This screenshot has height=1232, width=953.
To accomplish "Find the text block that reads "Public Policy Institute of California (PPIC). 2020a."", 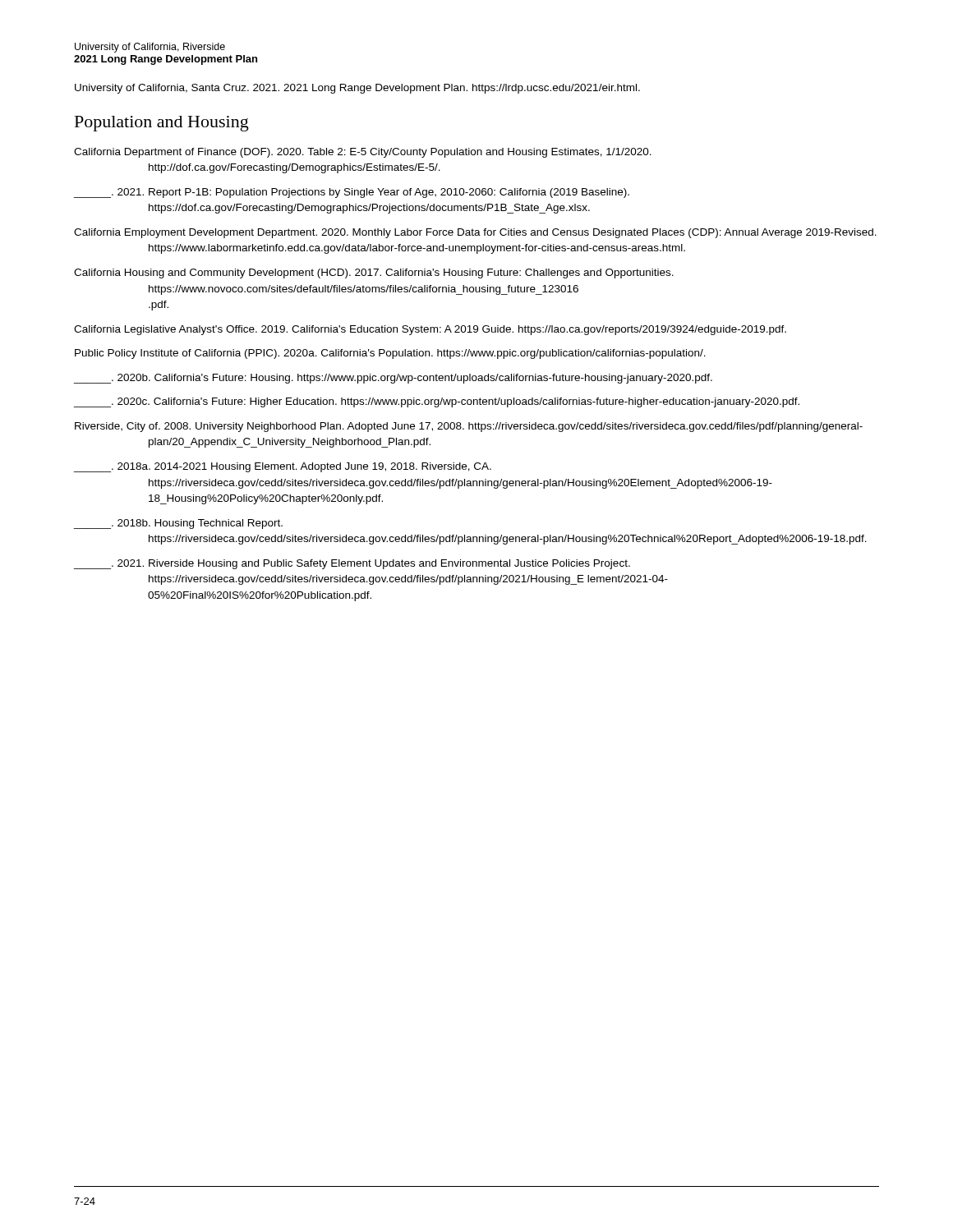I will tap(476, 353).
